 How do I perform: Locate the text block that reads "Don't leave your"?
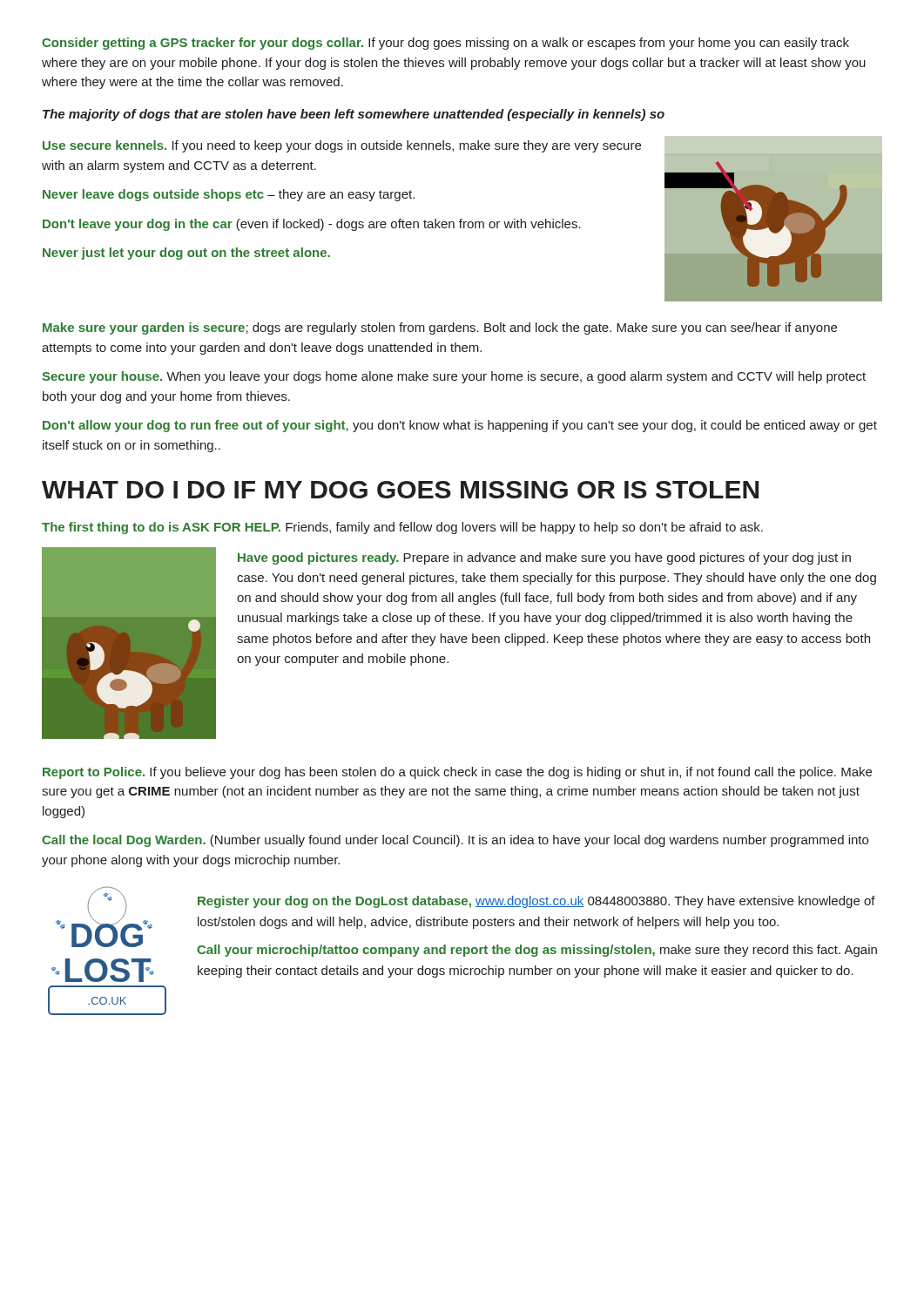click(312, 223)
